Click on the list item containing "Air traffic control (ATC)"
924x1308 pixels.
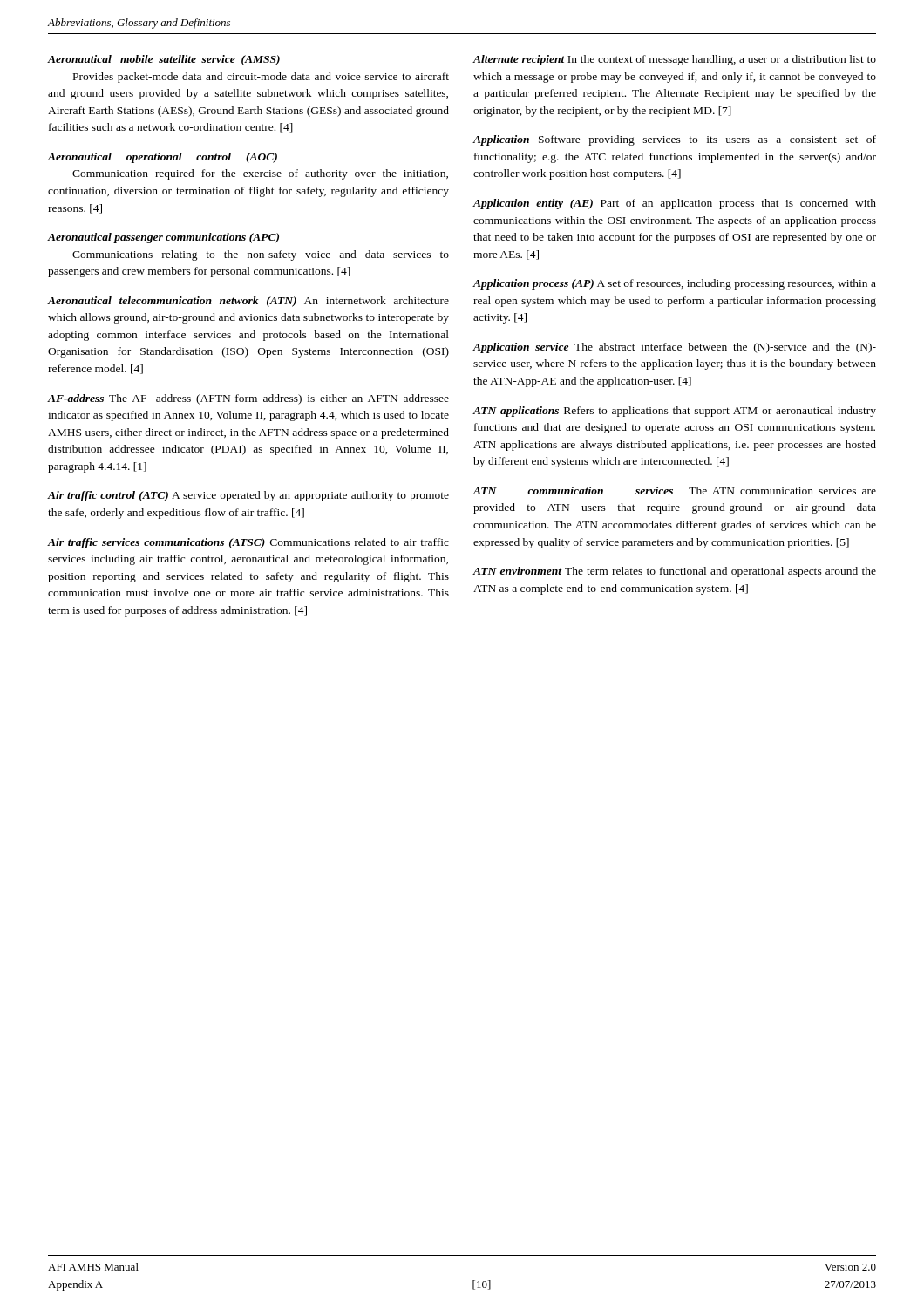coord(248,504)
